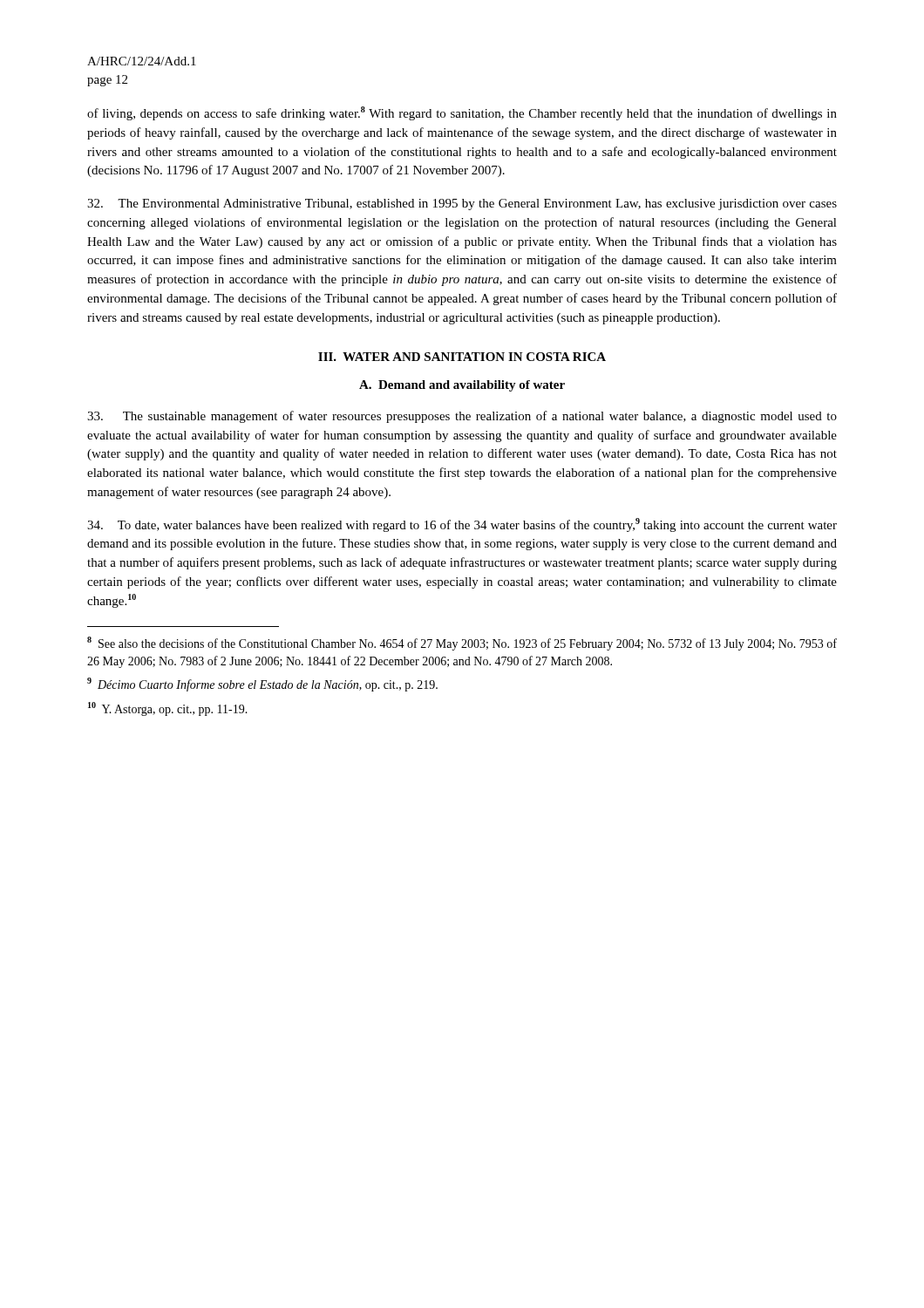Point to the text block starting "The sustainable management of water resources"
This screenshot has width=924, height=1308.
[462, 454]
